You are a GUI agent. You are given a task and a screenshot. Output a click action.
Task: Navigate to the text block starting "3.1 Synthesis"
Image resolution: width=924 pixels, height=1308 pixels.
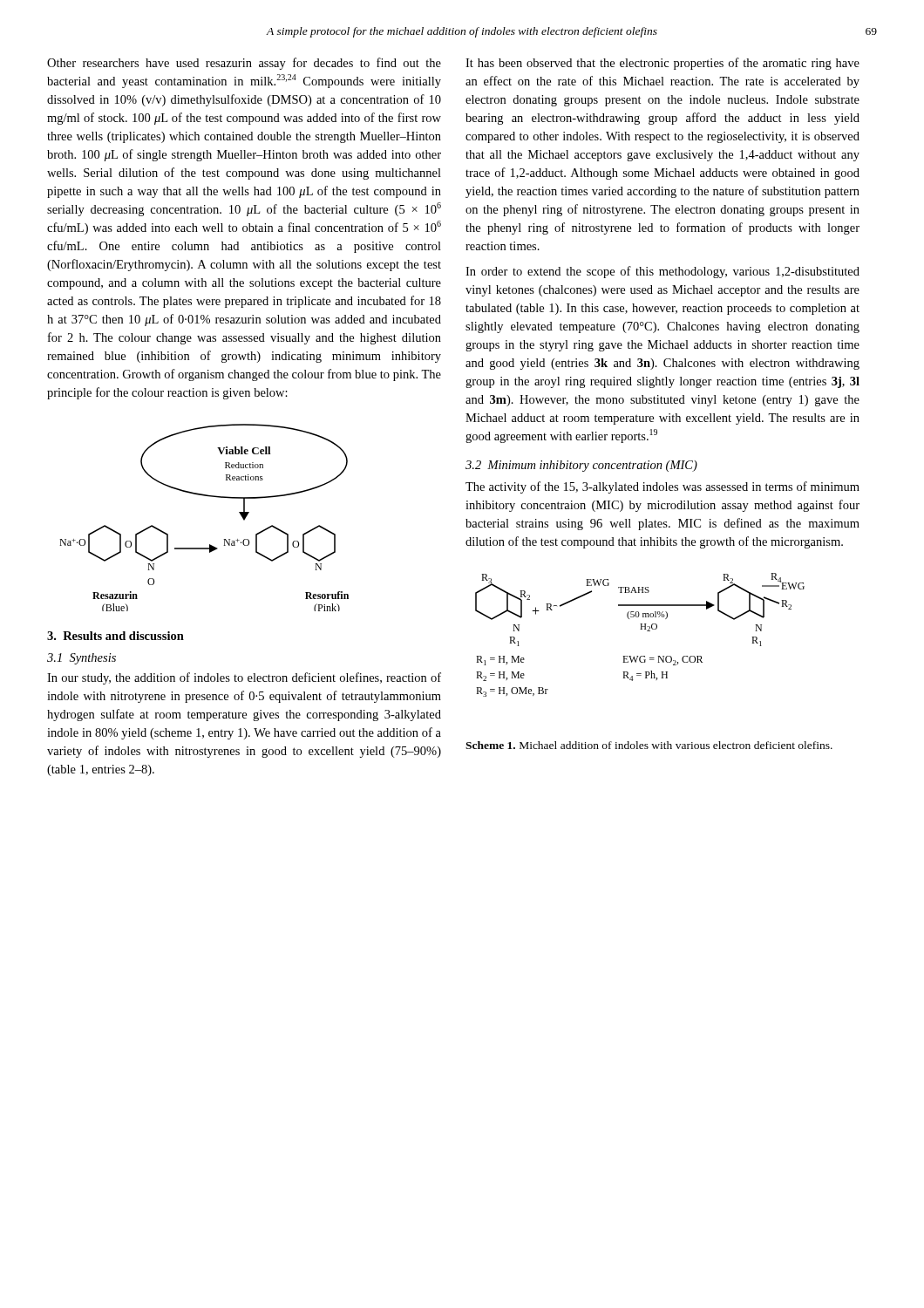(82, 658)
